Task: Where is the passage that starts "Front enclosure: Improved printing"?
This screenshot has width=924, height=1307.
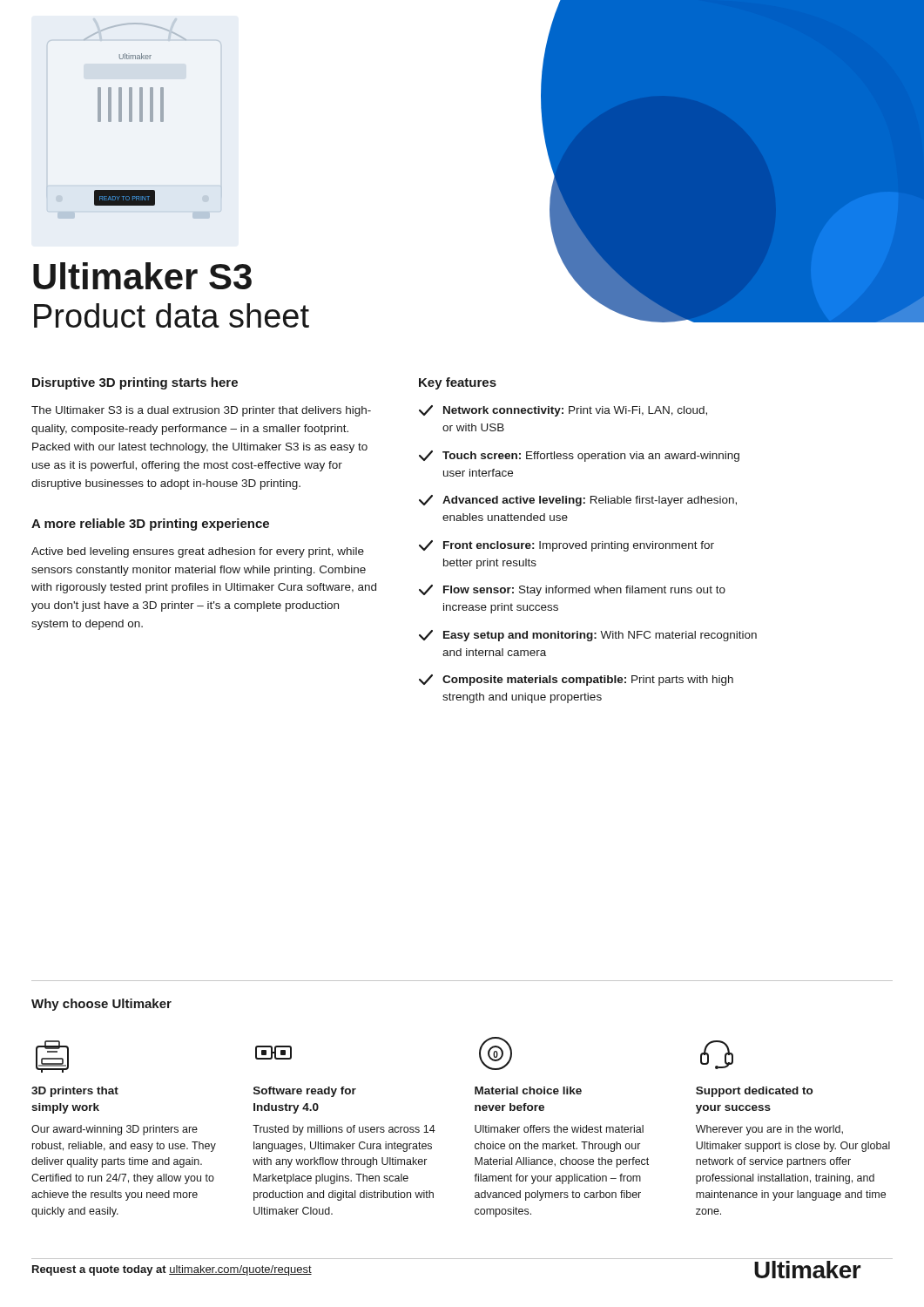Action: pos(566,554)
